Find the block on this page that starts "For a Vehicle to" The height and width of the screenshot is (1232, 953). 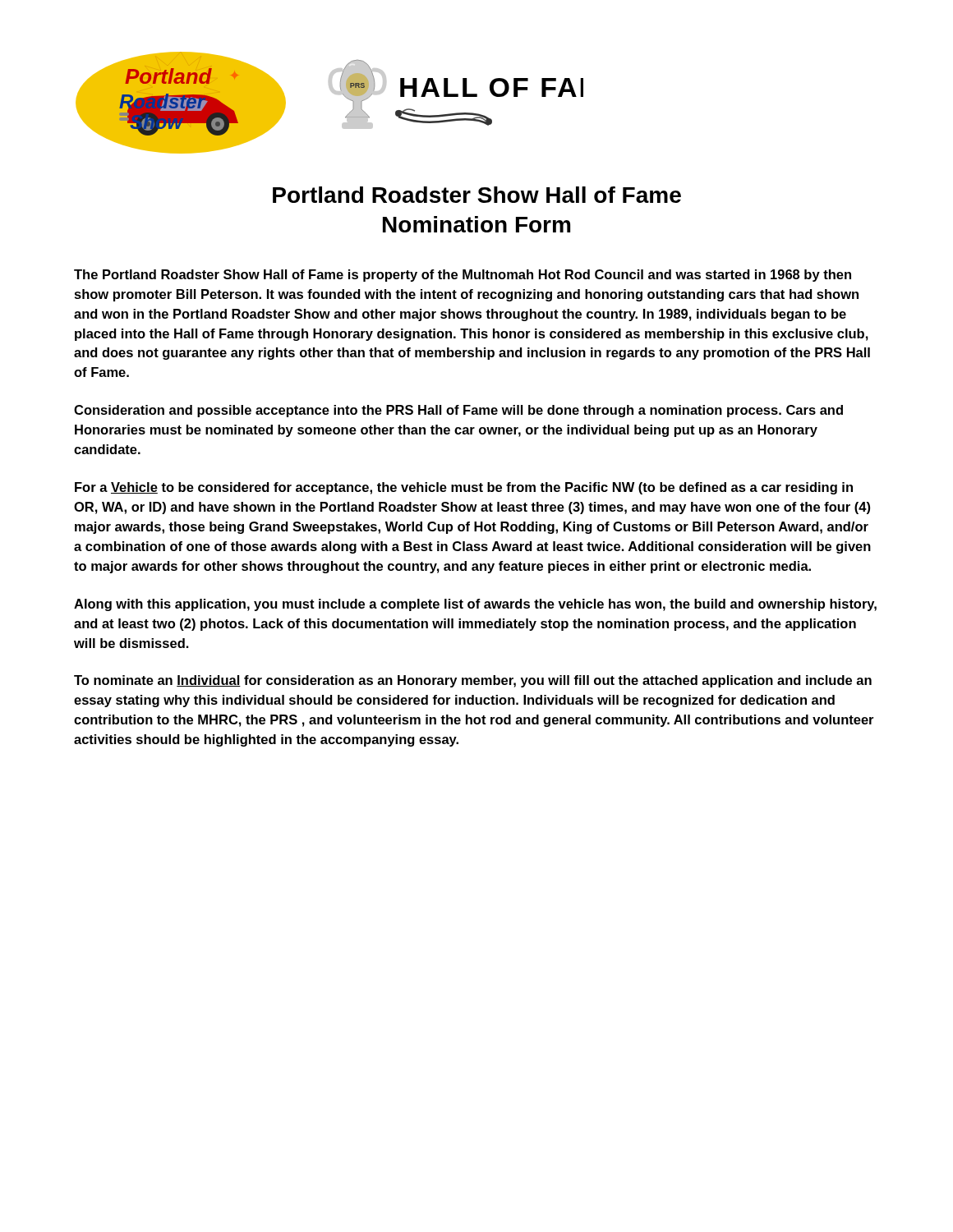coord(473,526)
